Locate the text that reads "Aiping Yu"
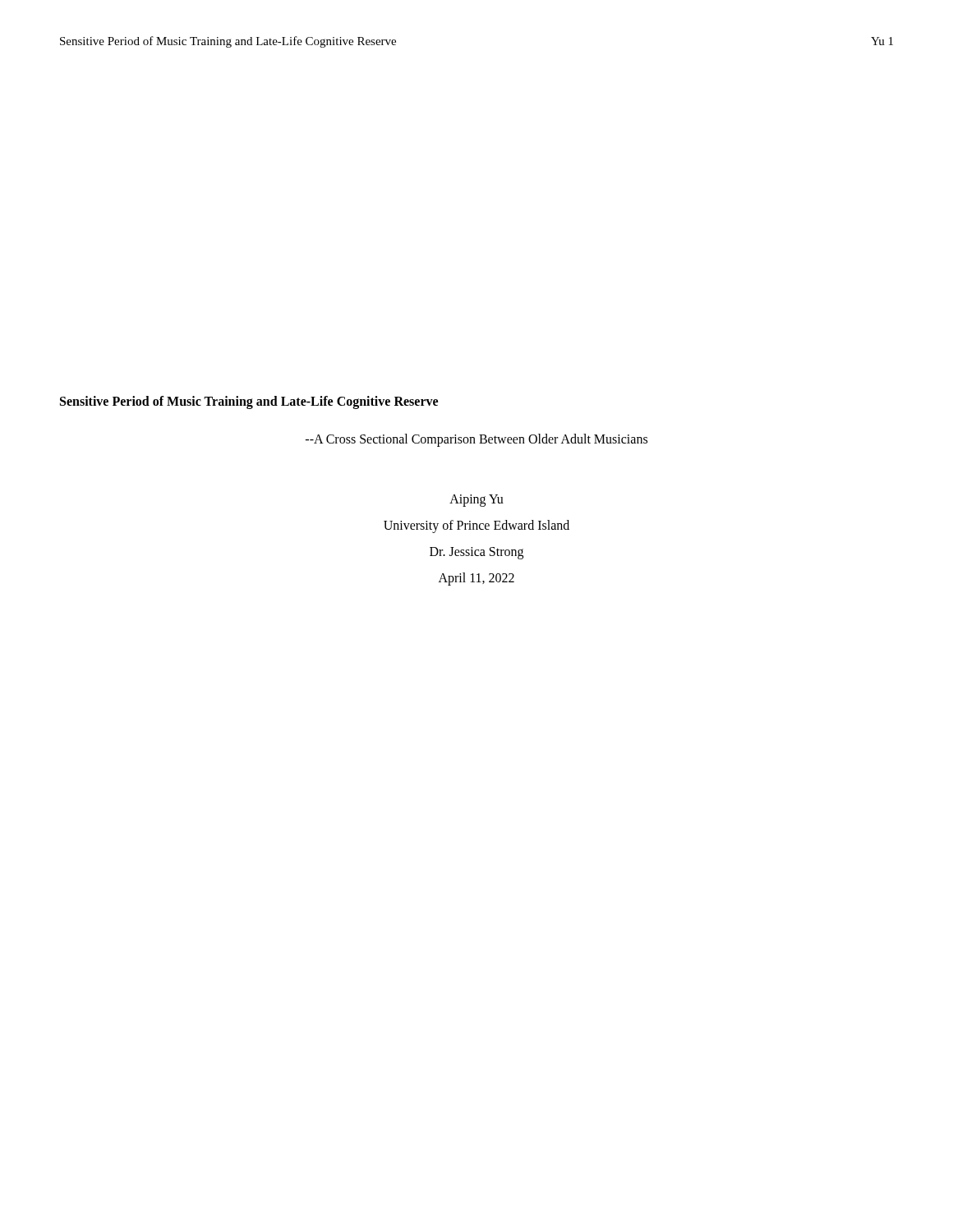The image size is (953, 1232). [476, 499]
